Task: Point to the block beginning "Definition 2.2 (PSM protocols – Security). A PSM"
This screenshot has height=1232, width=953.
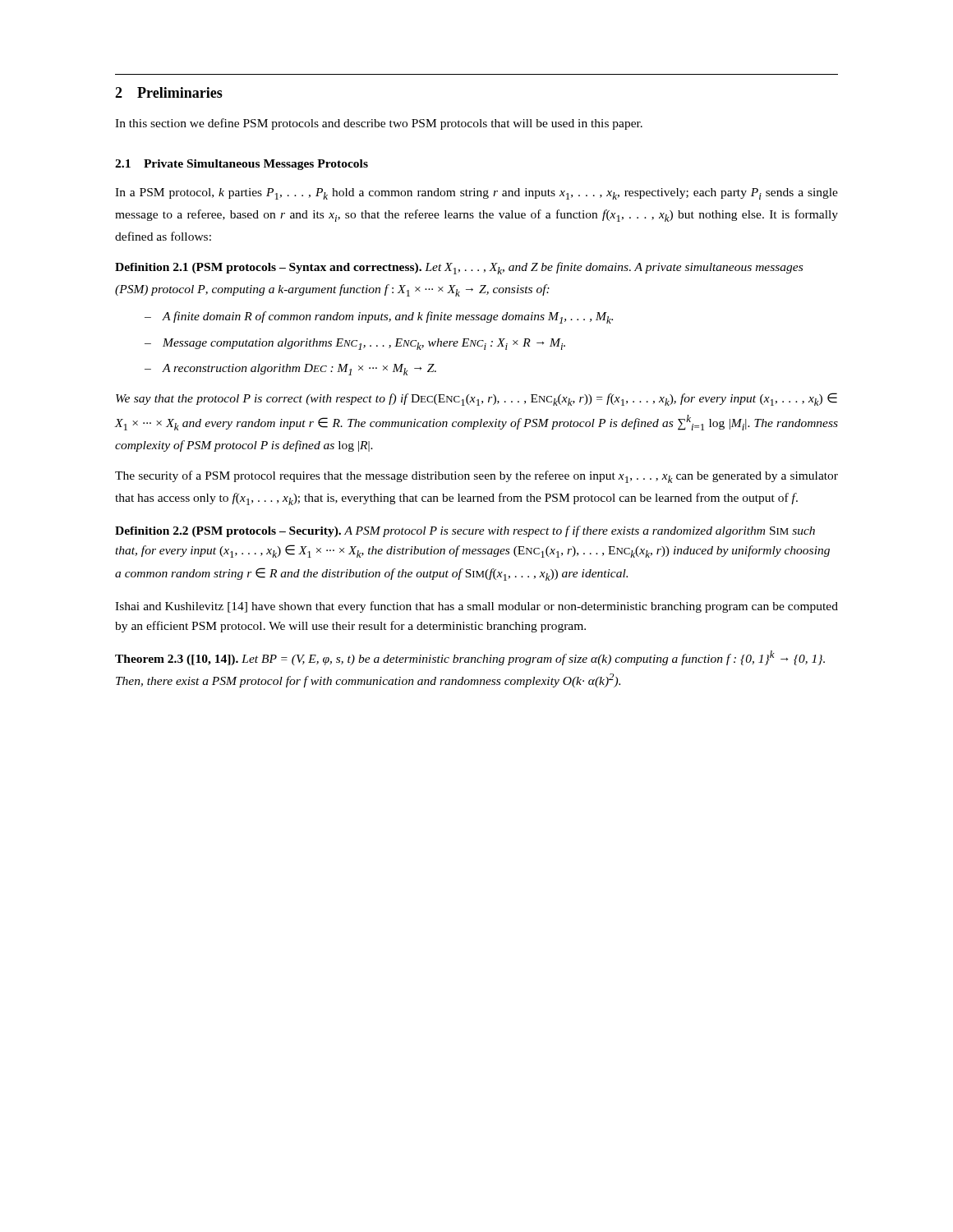Action: tap(473, 553)
